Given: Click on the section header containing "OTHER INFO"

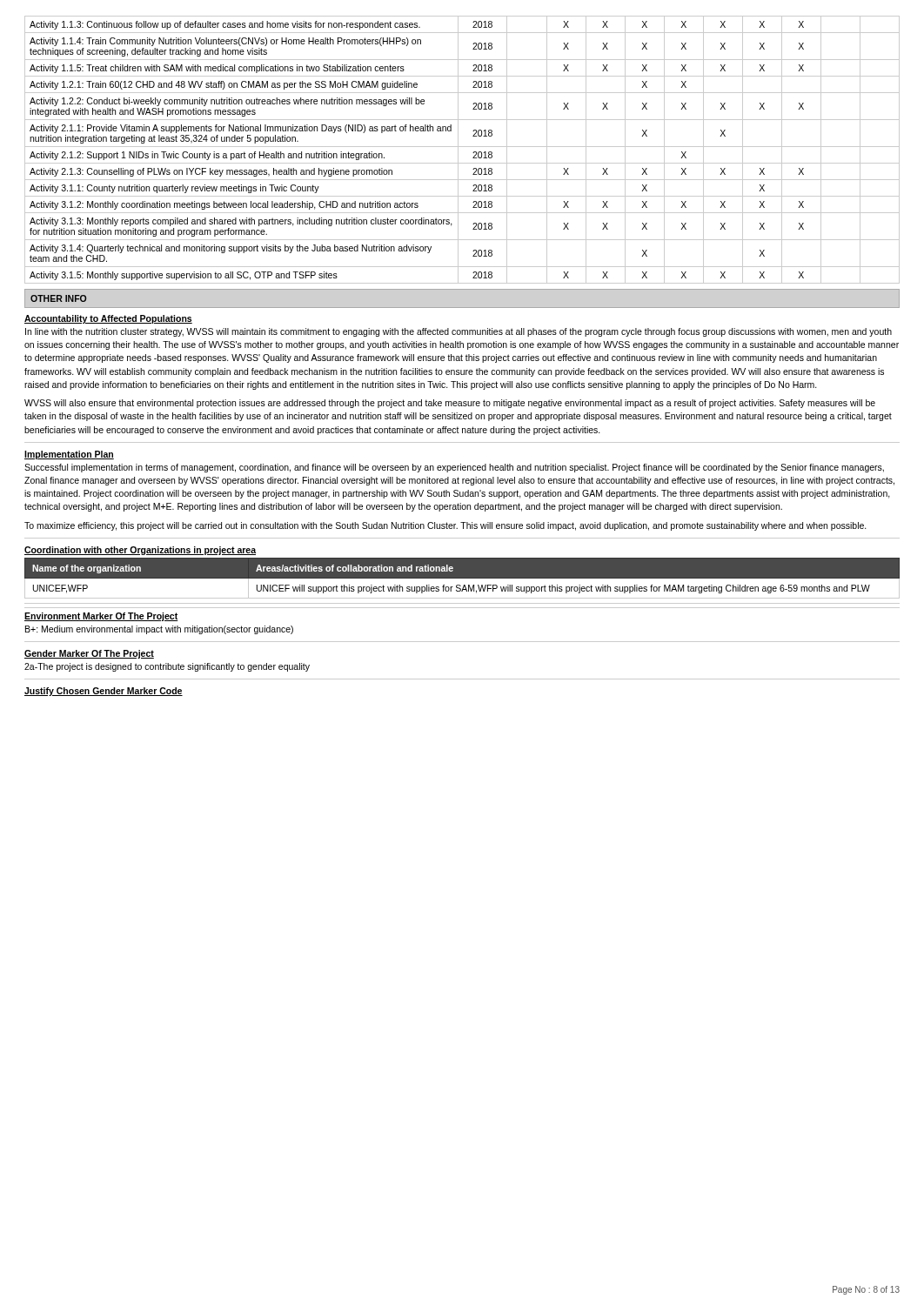Looking at the screenshot, I should pos(59,298).
